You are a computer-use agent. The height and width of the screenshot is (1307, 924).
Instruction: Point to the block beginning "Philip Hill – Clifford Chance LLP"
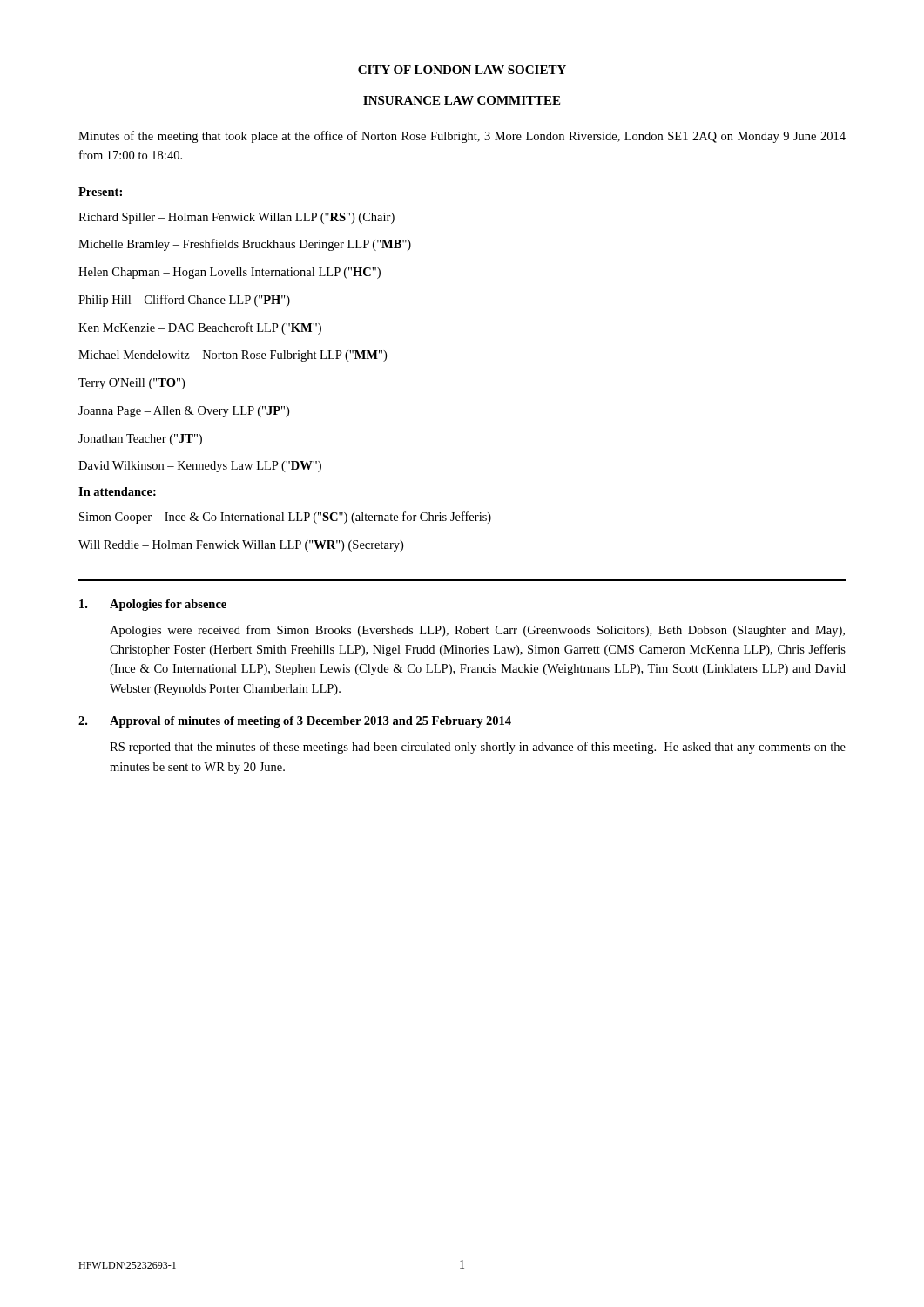coord(184,299)
